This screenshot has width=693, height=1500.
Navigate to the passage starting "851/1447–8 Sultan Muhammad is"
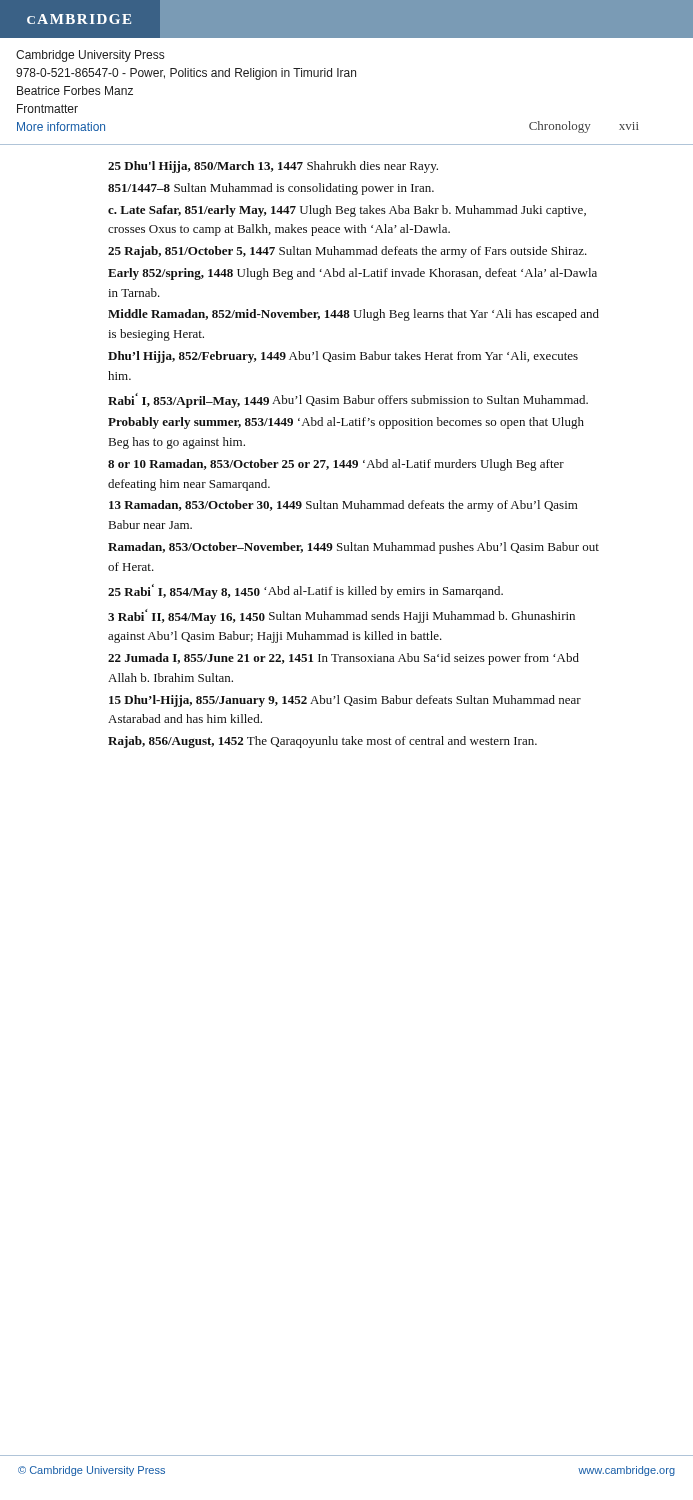(x=271, y=187)
